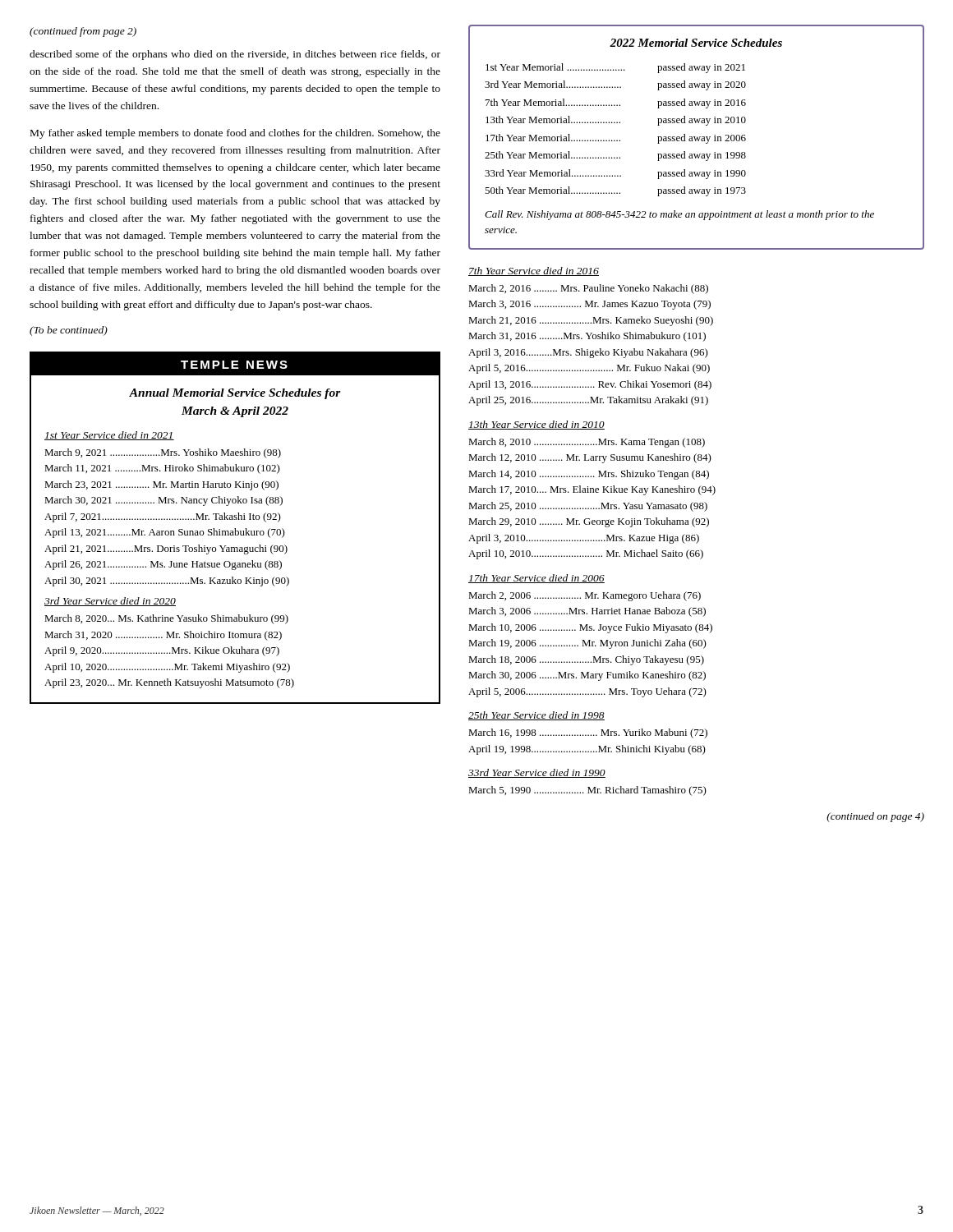Find the block on this page that starts "April 26, 2021............... Ms. June Hatsue"
Image resolution: width=953 pixels, height=1232 pixels.
(x=163, y=564)
